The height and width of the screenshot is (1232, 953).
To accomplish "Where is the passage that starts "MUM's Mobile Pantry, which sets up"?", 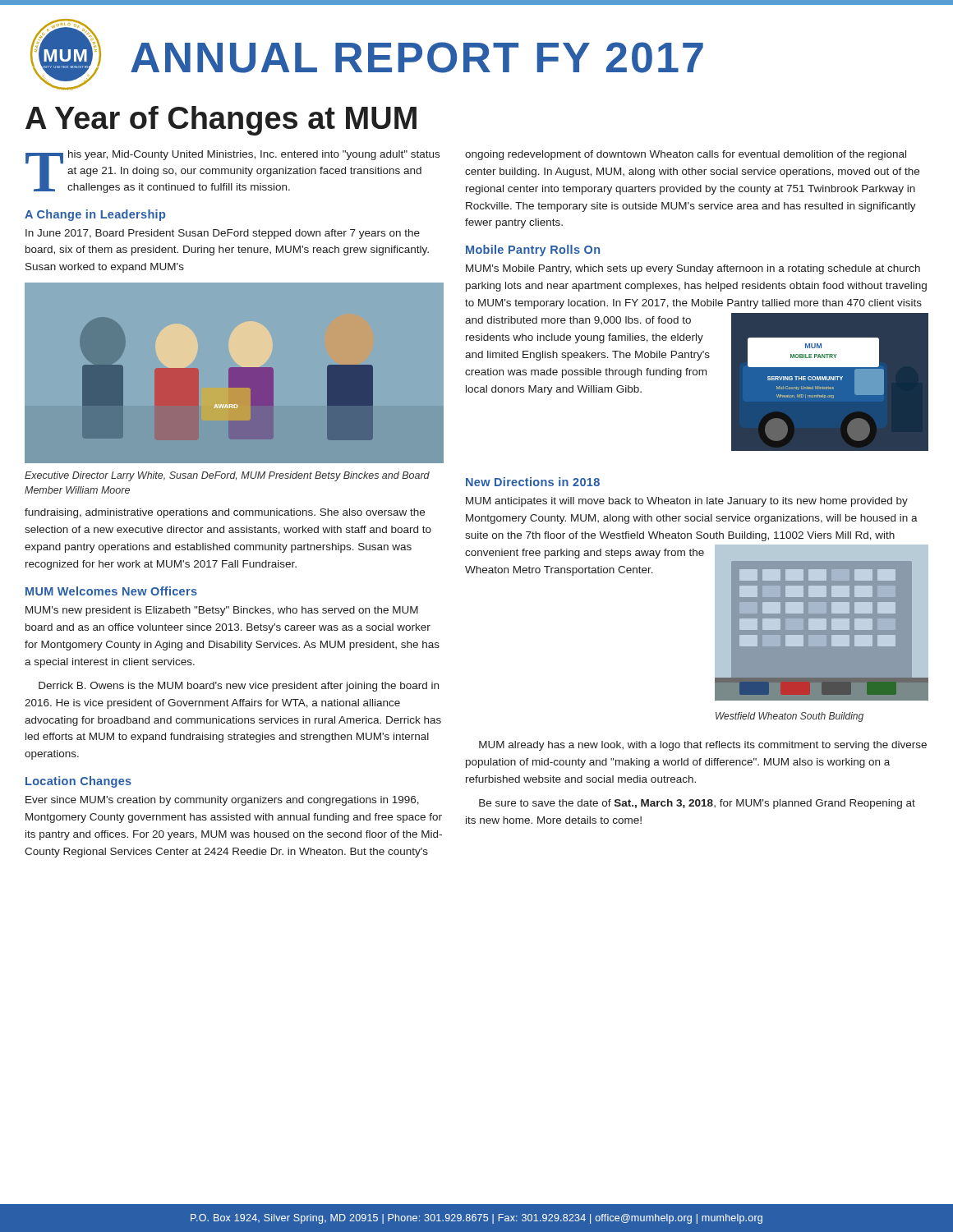I will click(697, 360).
